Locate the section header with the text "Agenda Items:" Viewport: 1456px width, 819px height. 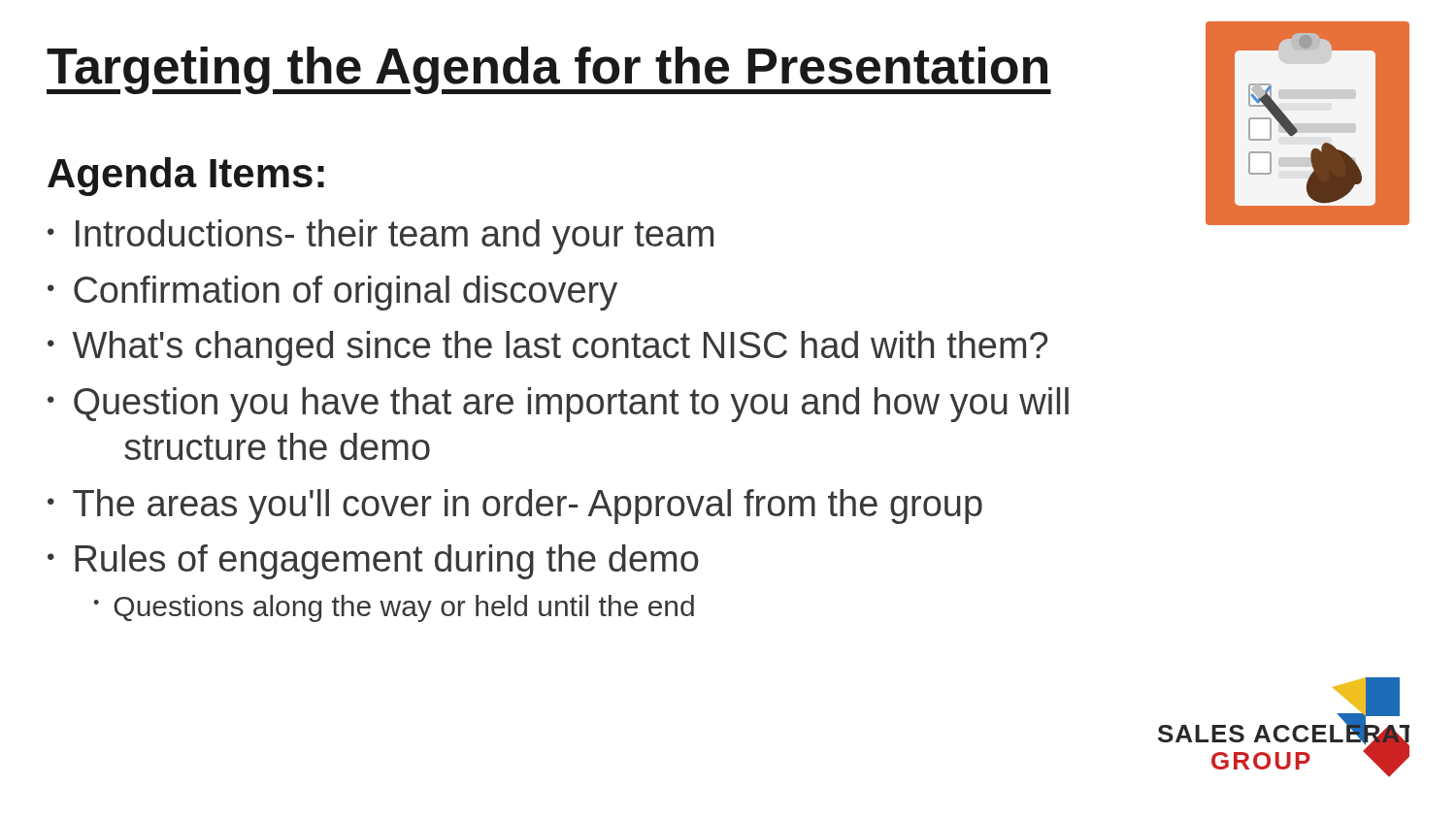click(187, 173)
